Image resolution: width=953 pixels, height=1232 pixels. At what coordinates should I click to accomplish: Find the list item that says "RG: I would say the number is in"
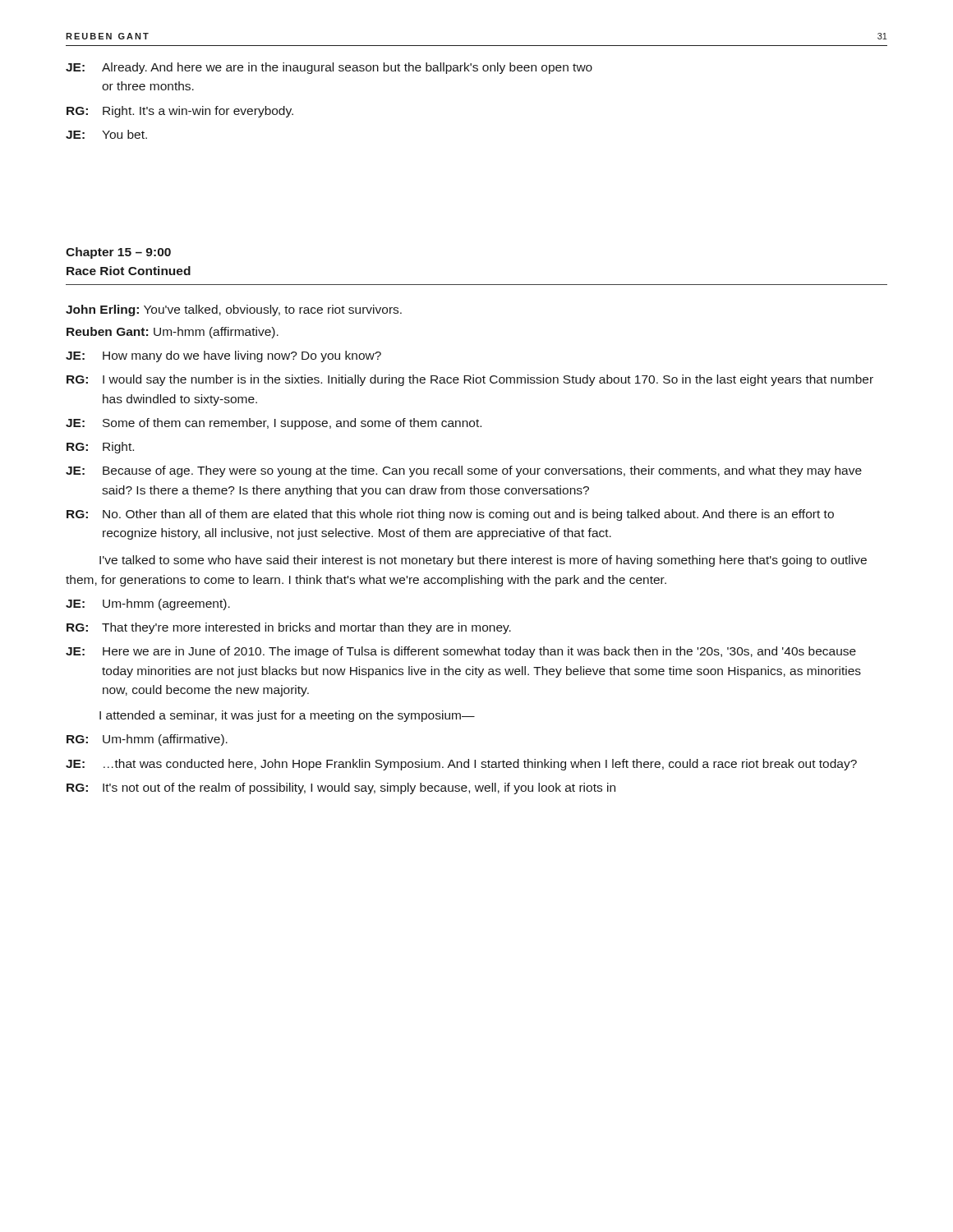coord(476,389)
